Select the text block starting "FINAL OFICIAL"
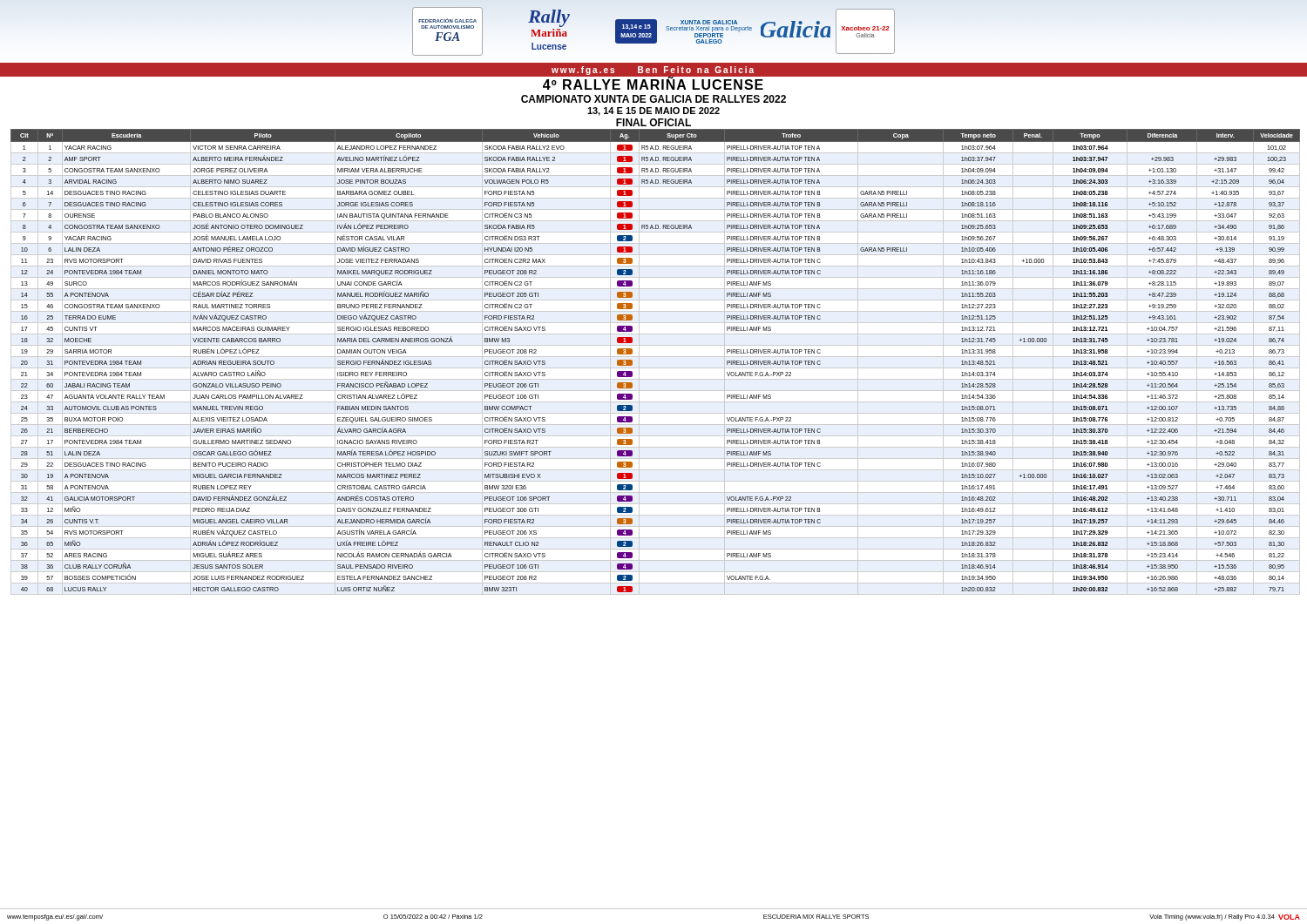The width and height of the screenshot is (1307, 924). 654,123
